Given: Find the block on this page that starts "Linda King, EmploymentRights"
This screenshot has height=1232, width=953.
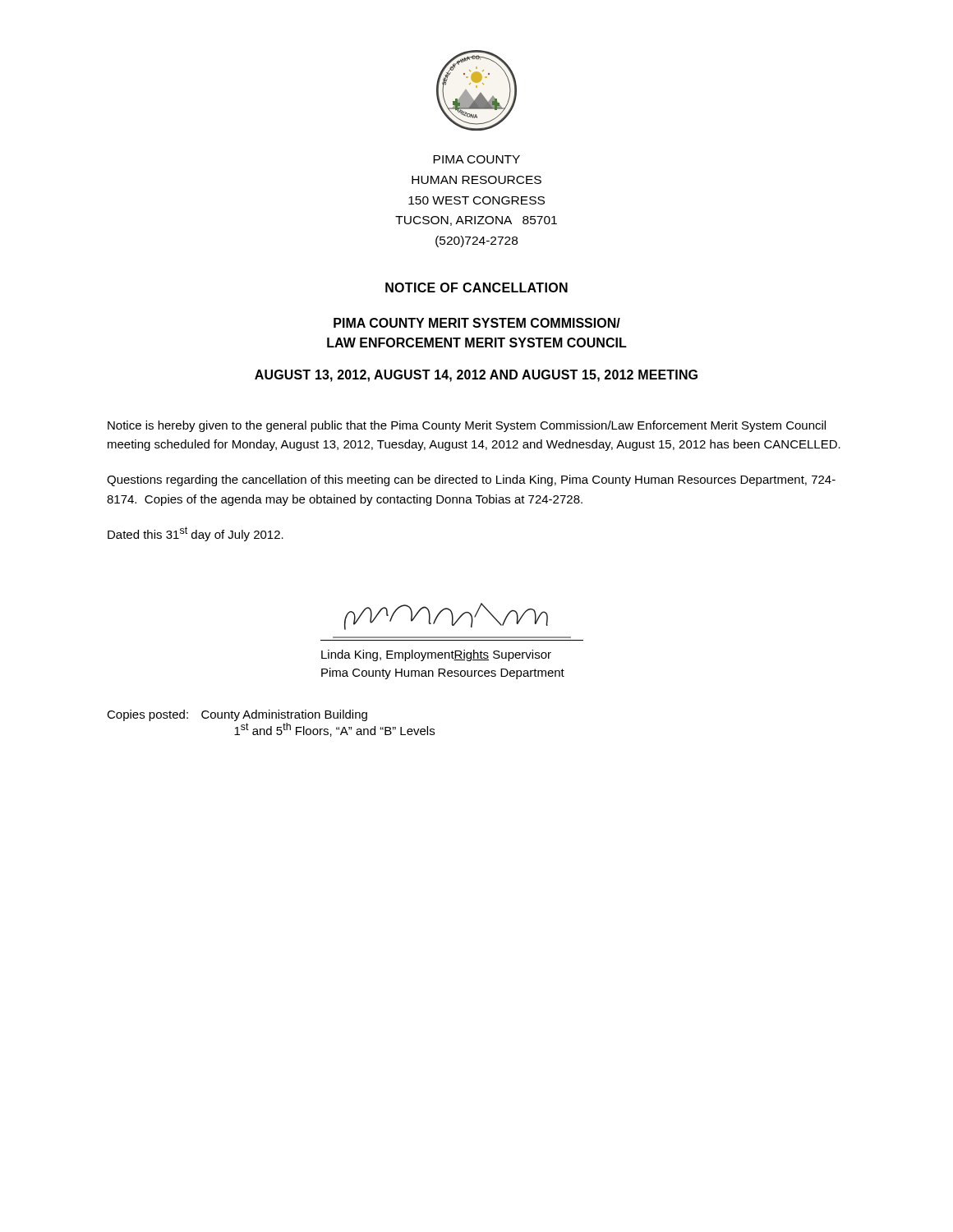Looking at the screenshot, I should (x=442, y=663).
